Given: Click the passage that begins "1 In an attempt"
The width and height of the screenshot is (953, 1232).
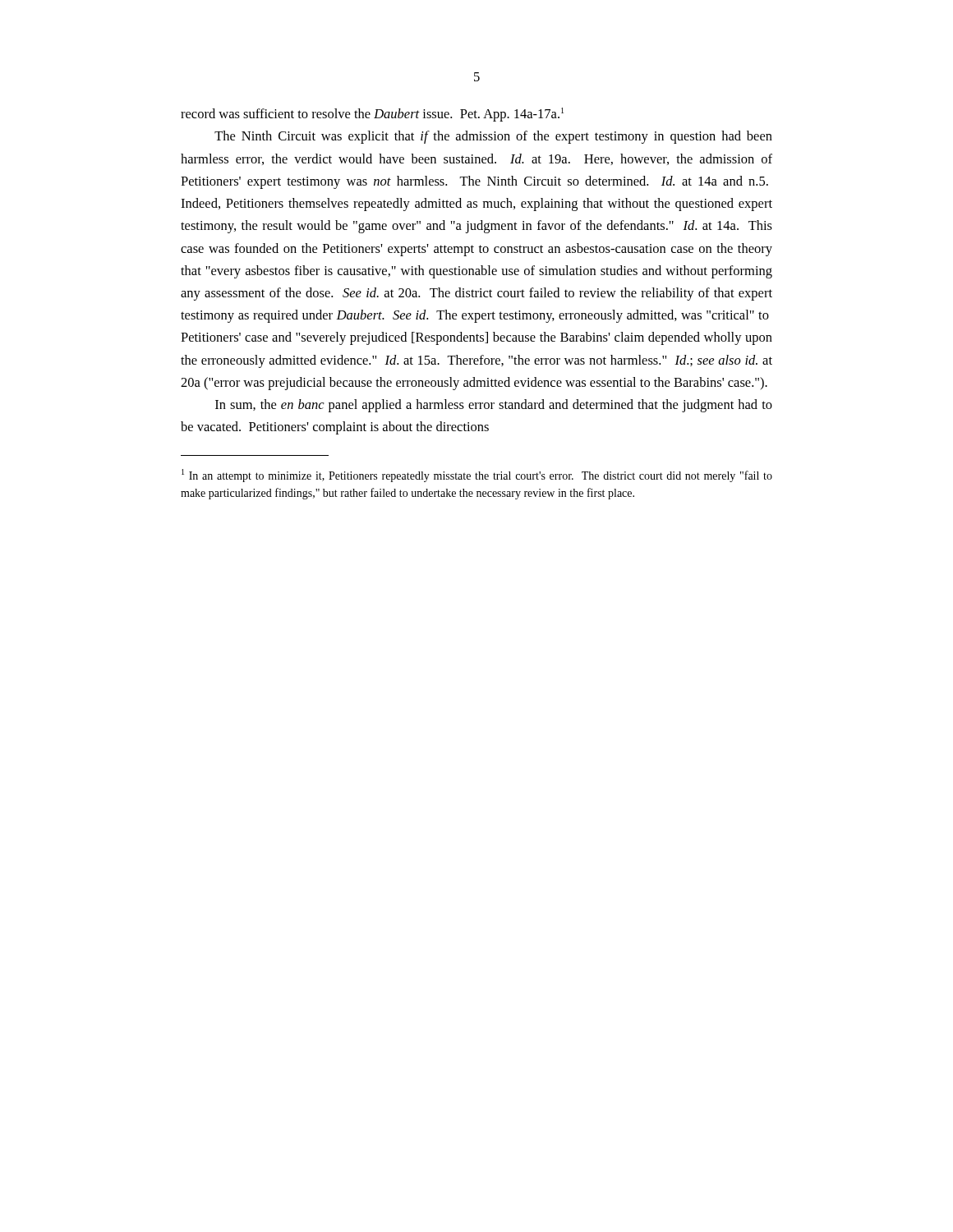Looking at the screenshot, I should [x=476, y=484].
